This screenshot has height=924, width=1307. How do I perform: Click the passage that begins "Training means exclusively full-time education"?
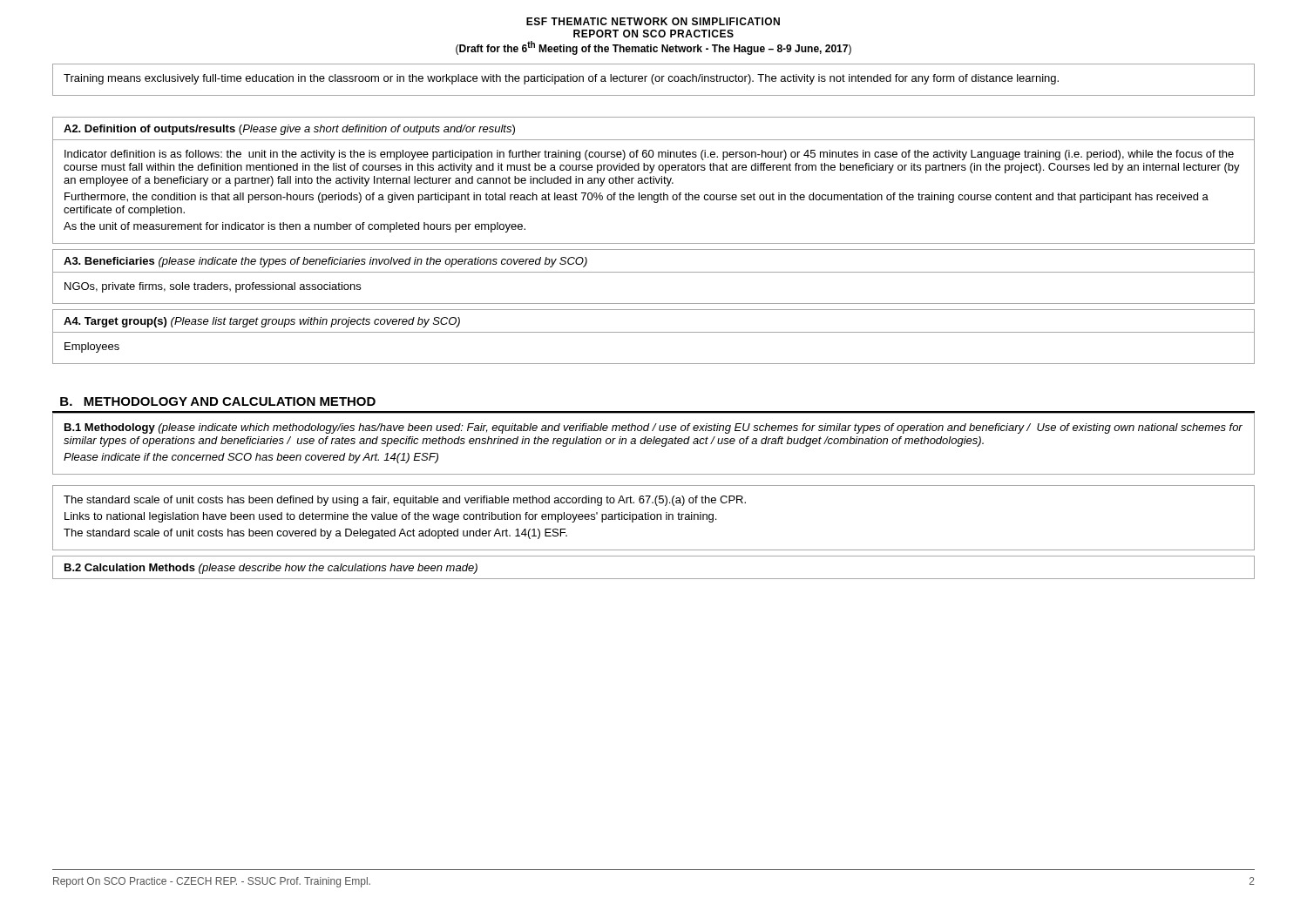coord(654,78)
